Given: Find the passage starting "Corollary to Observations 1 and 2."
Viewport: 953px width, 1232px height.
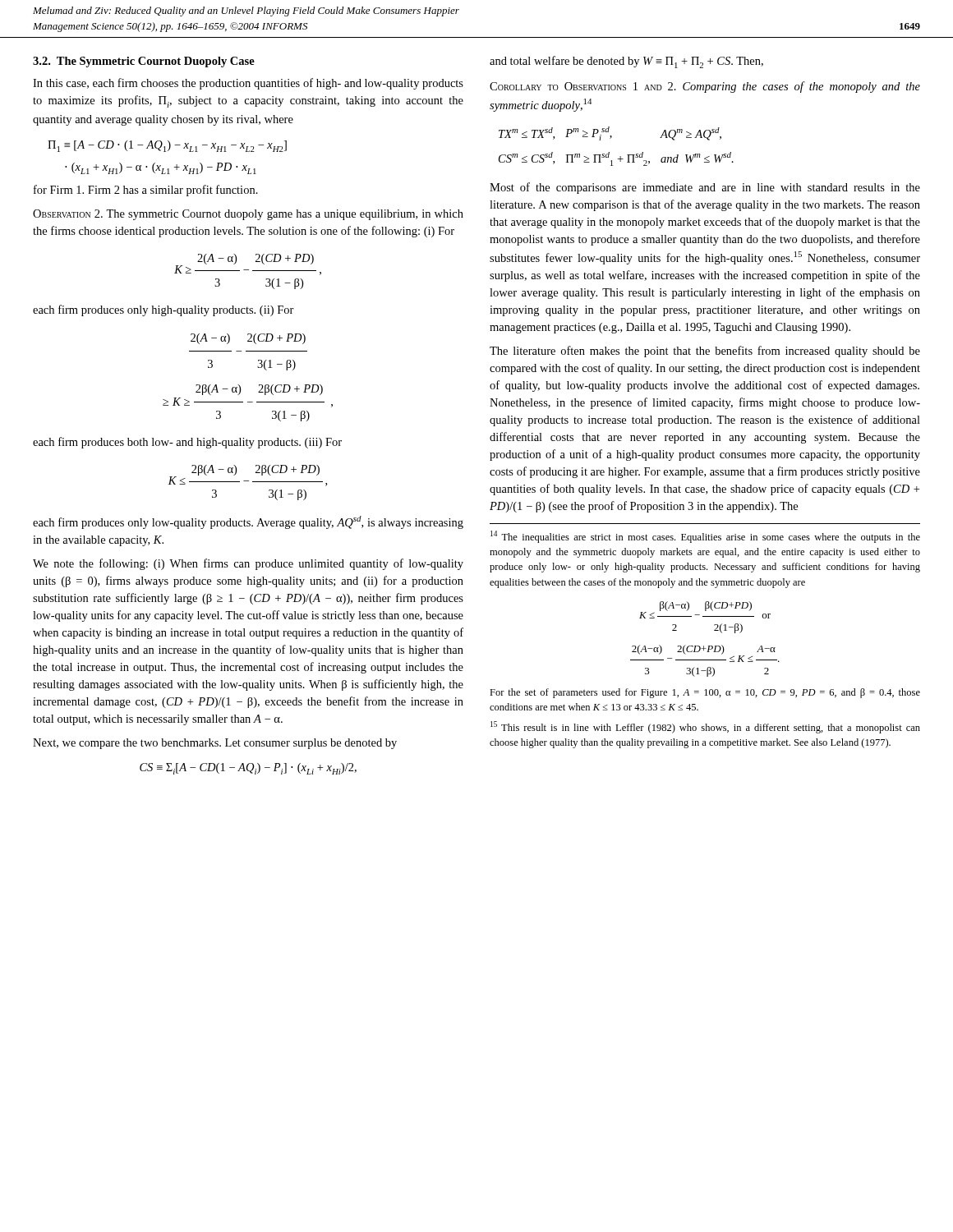Looking at the screenshot, I should (x=705, y=96).
